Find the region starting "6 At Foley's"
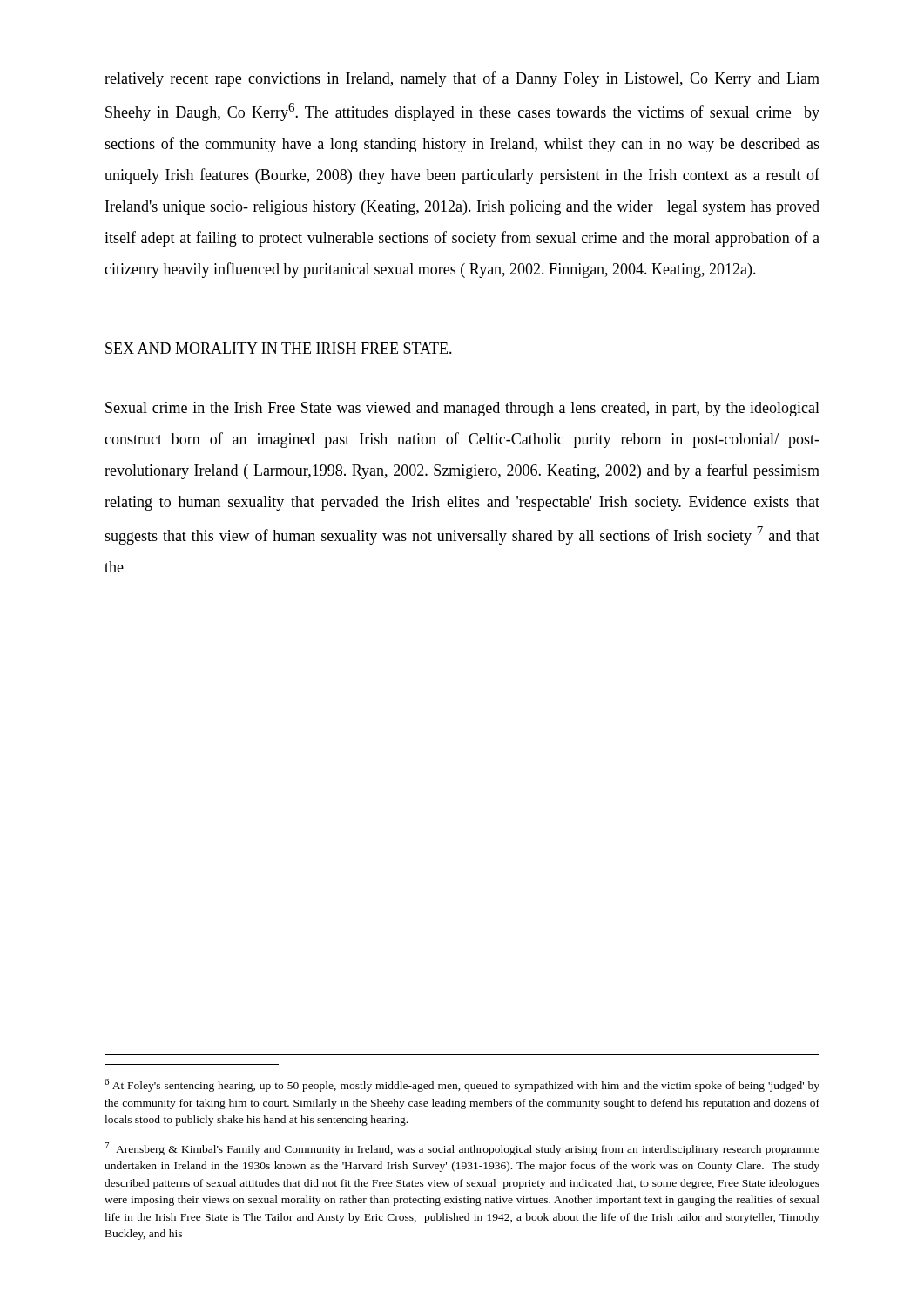Viewport: 924px width, 1307px height. [462, 1101]
